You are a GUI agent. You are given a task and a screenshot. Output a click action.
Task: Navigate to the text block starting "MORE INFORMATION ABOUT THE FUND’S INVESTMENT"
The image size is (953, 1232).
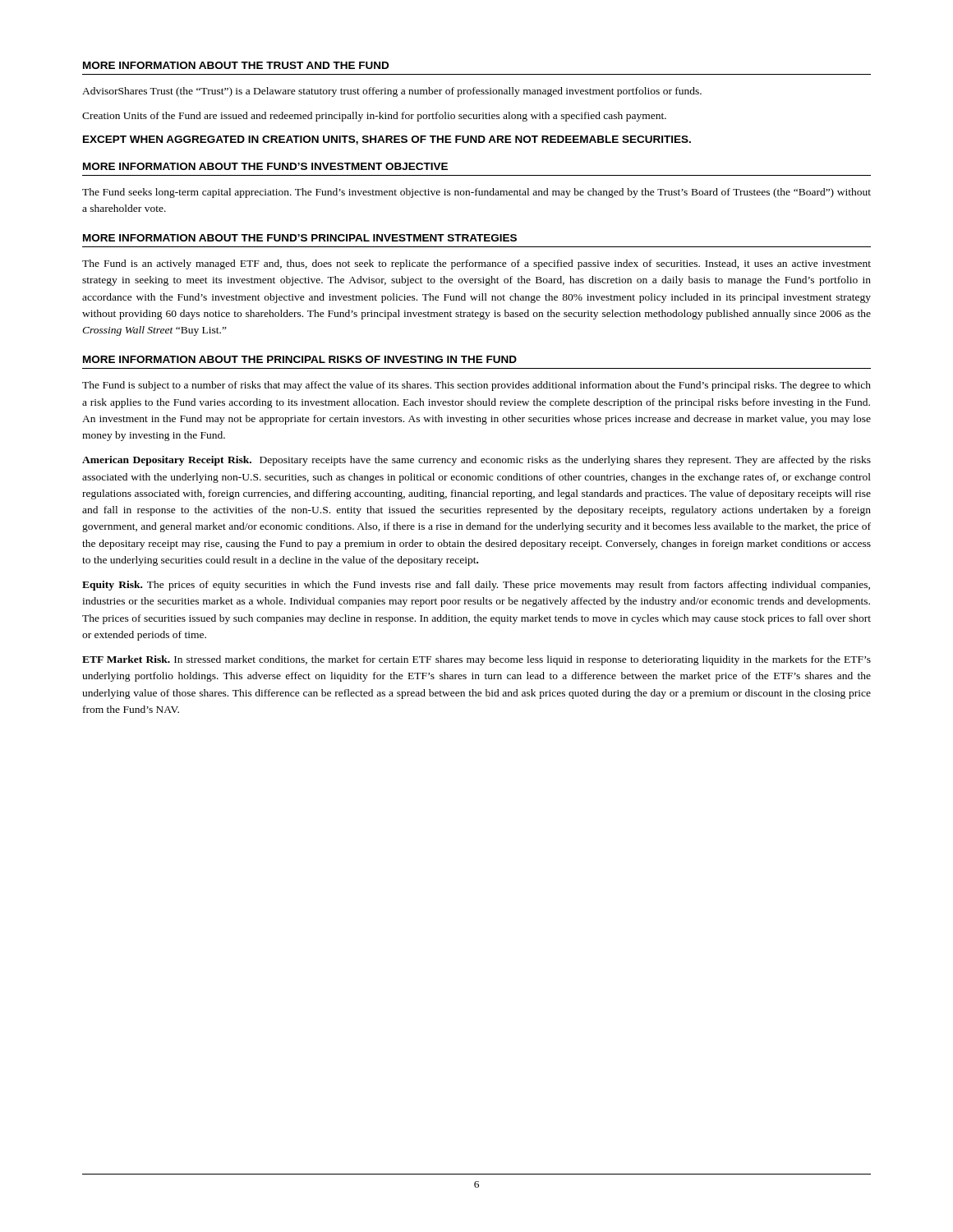pos(265,166)
